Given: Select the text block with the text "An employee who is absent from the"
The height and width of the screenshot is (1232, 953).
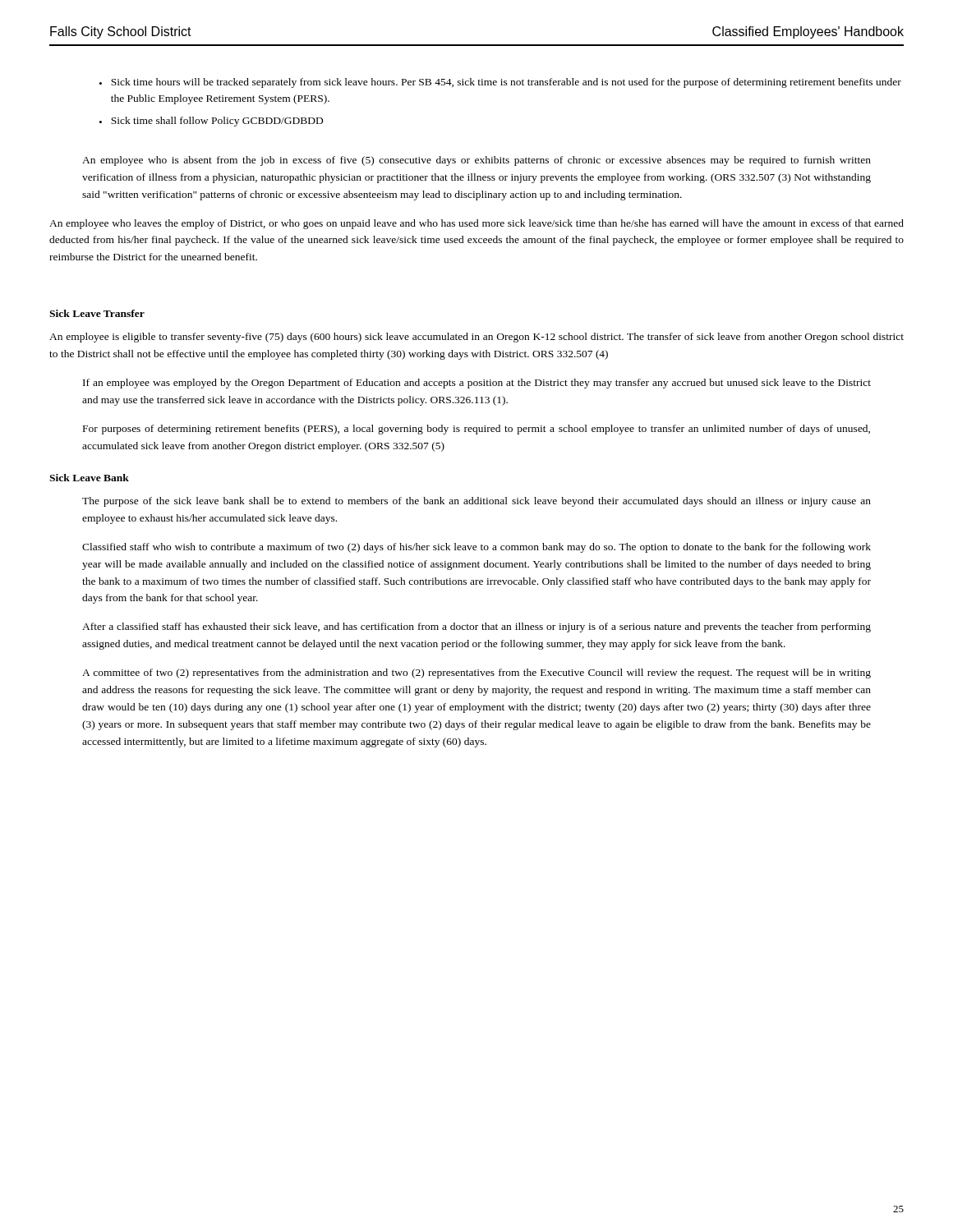Looking at the screenshot, I should coord(476,177).
